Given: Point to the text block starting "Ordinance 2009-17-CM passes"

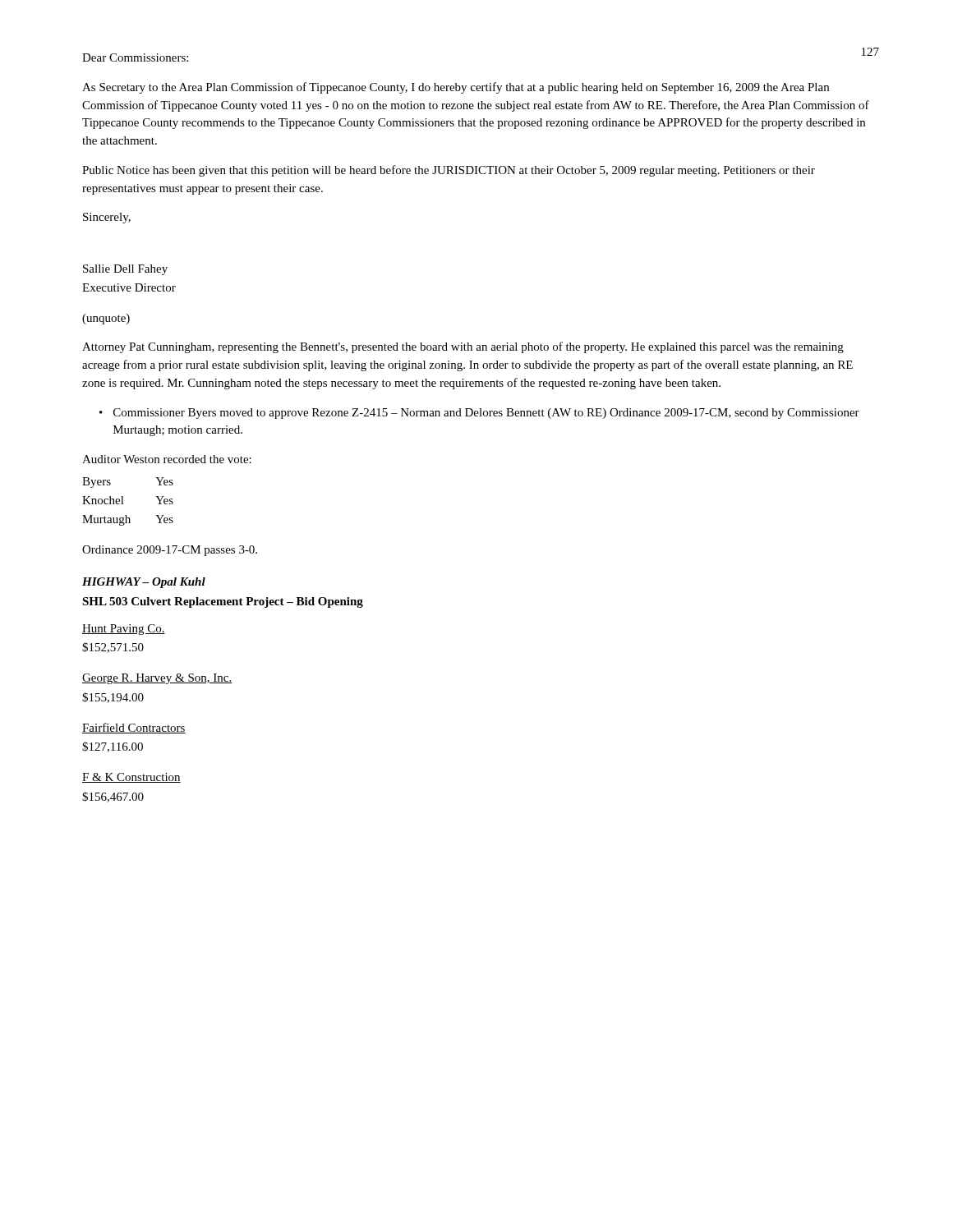Looking at the screenshot, I should pyautogui.click(x=170, y=549).
